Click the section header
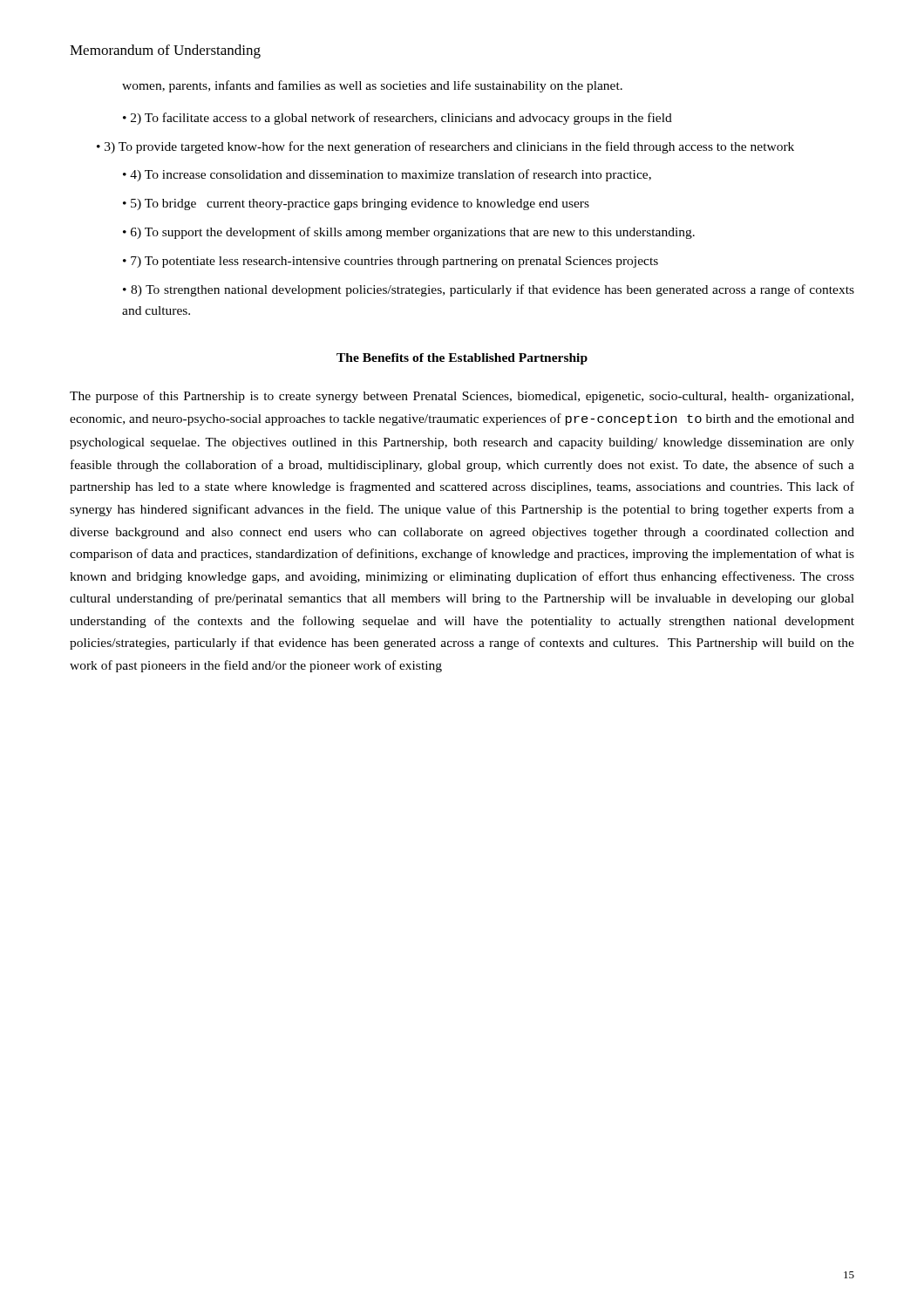This screenshot has height=1308, width=924. pos(462,357)
